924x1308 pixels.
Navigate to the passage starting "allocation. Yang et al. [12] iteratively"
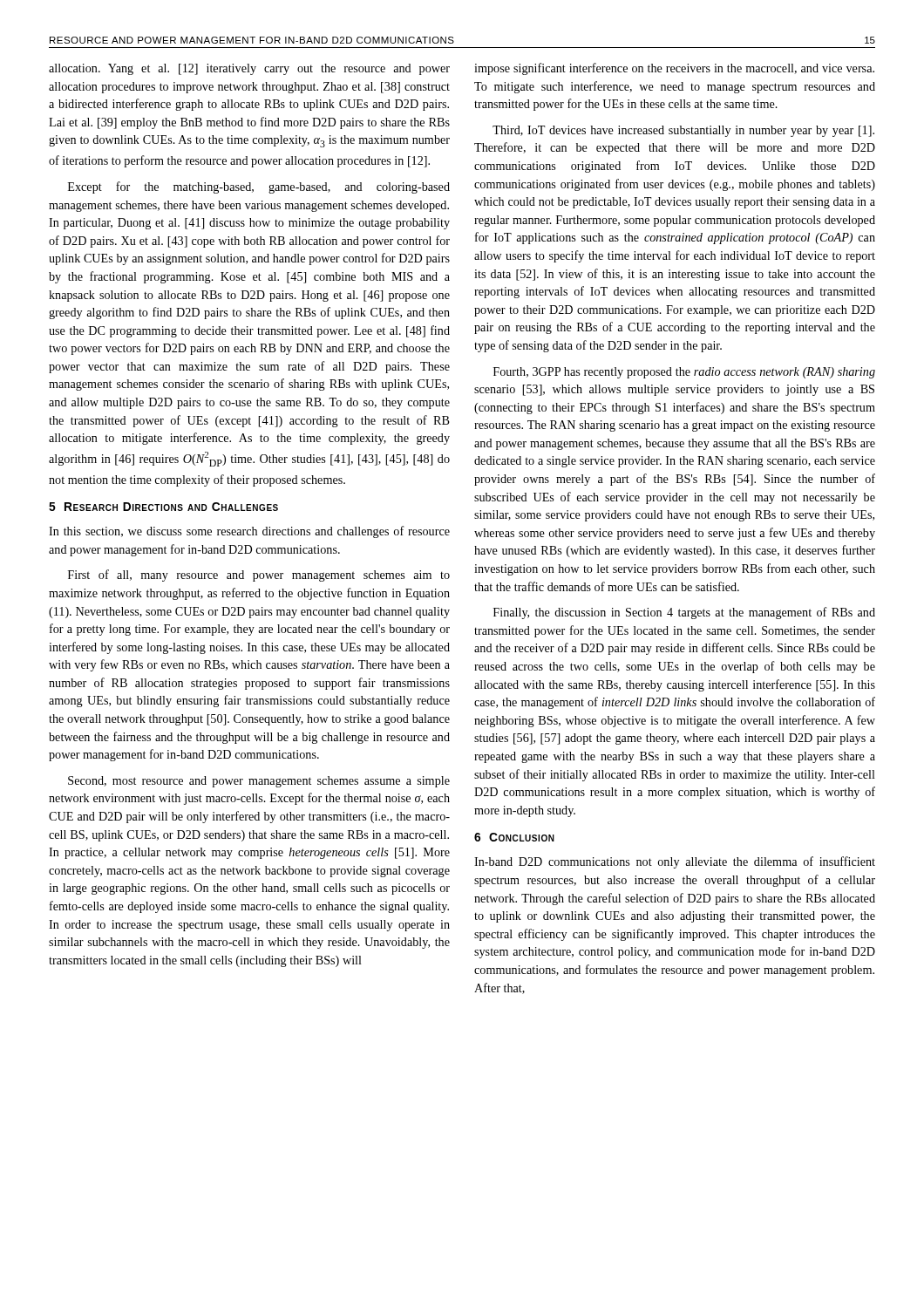pyautogui.click(x=249, y=114)
